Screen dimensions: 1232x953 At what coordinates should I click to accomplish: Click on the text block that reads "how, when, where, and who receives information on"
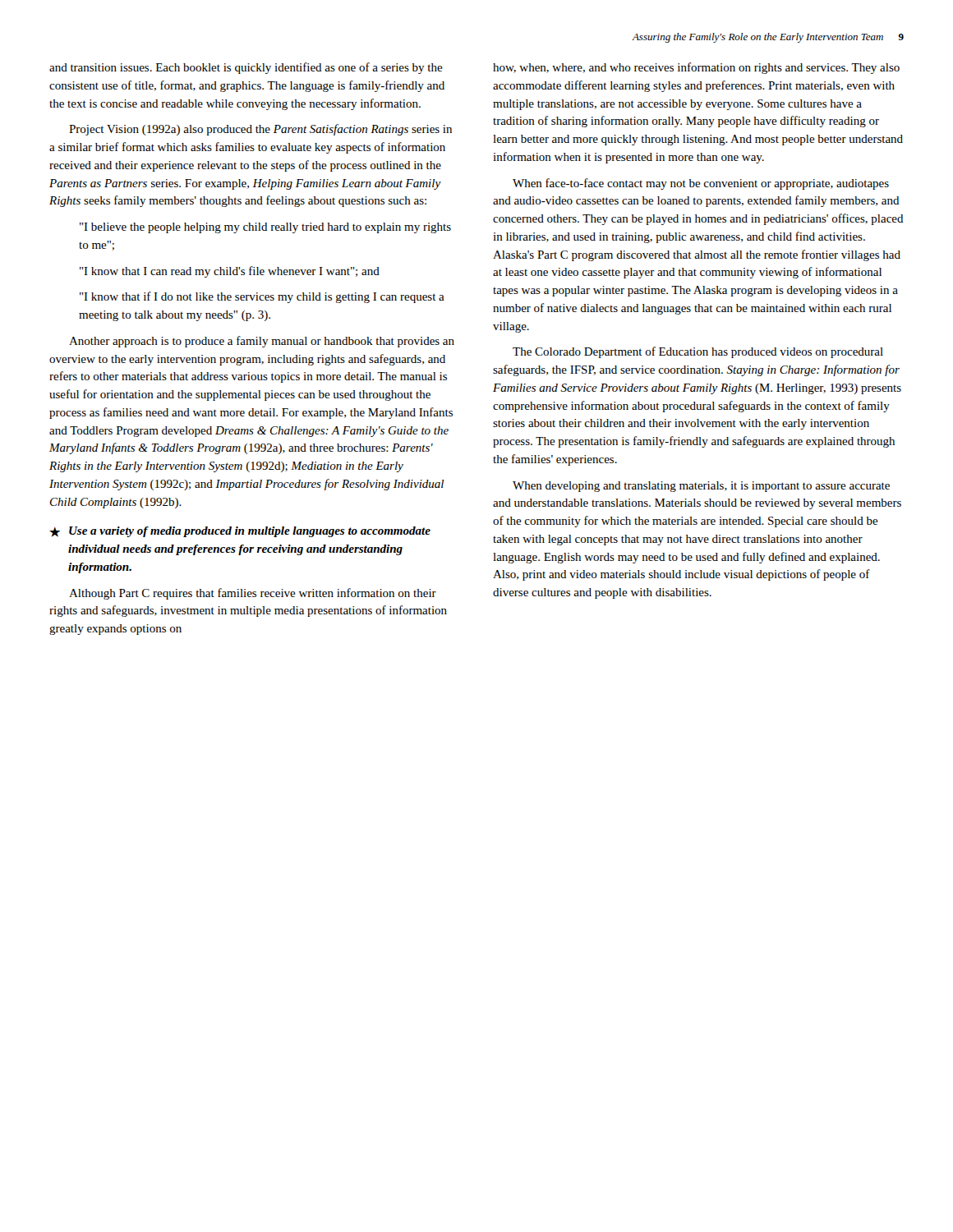coord(698,112)
